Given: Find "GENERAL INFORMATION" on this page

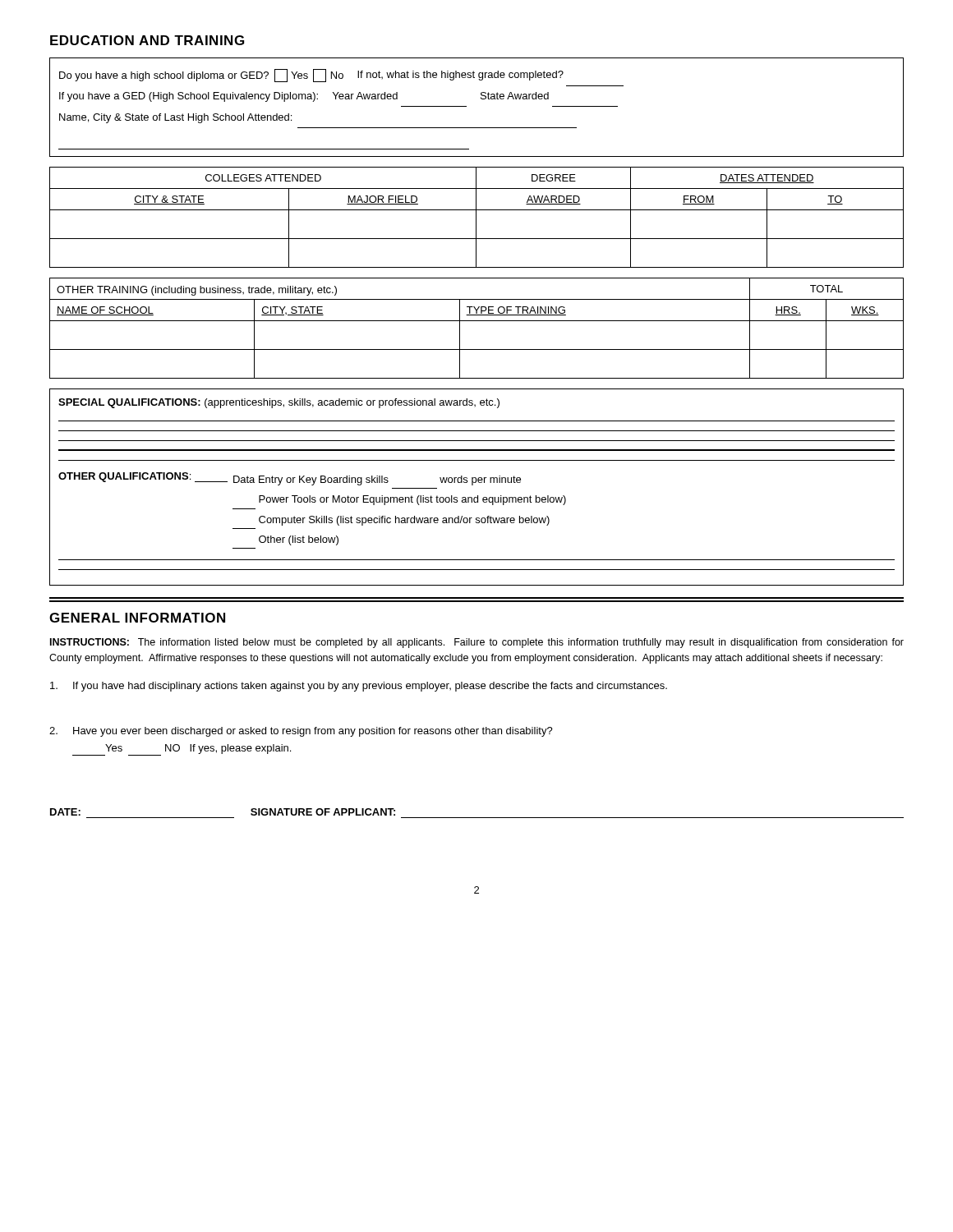Looking at the screenshot, I should pyautogui.click(x=138, y=619).
